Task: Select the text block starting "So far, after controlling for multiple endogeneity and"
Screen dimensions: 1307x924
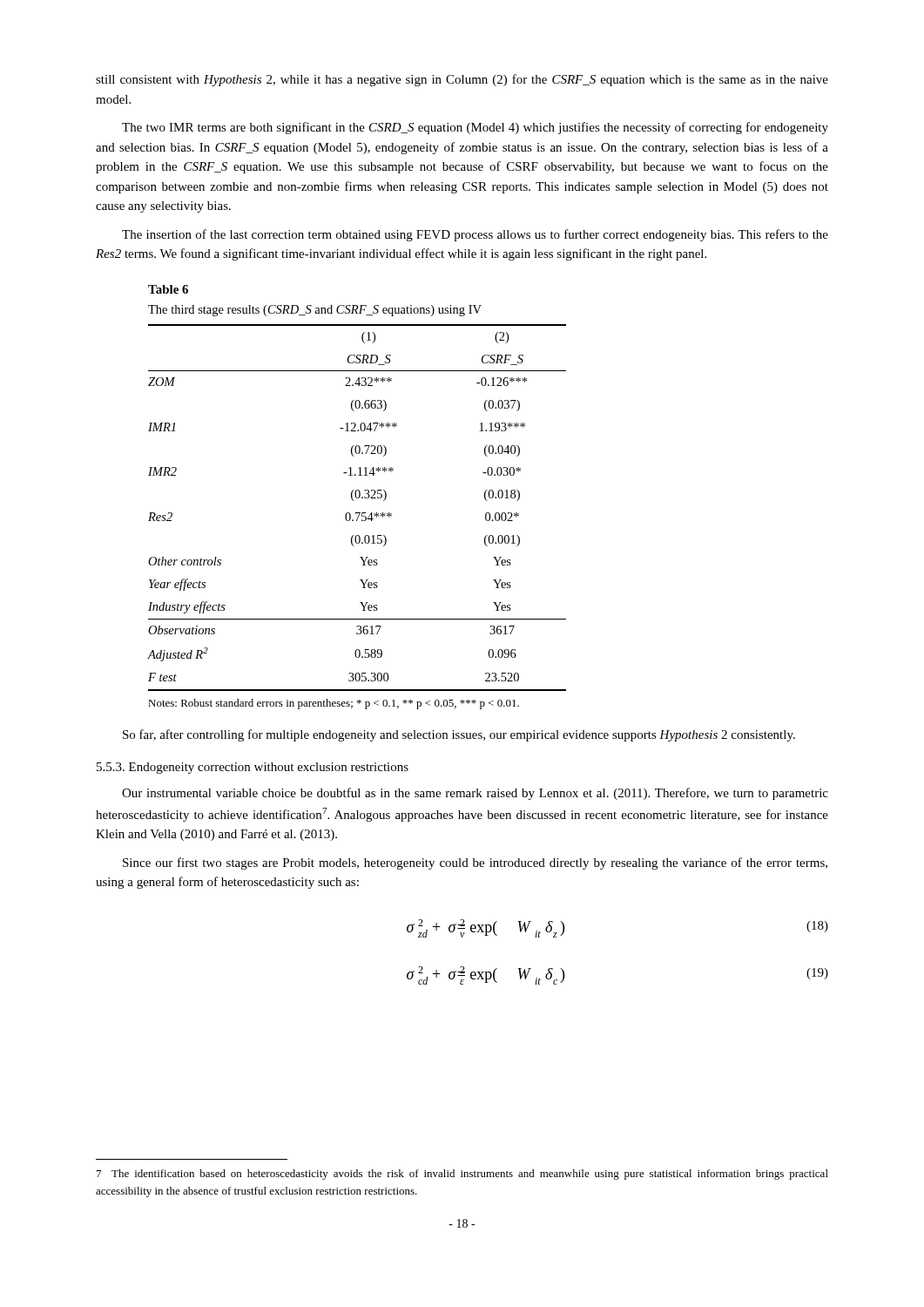Action: point(462,735)
